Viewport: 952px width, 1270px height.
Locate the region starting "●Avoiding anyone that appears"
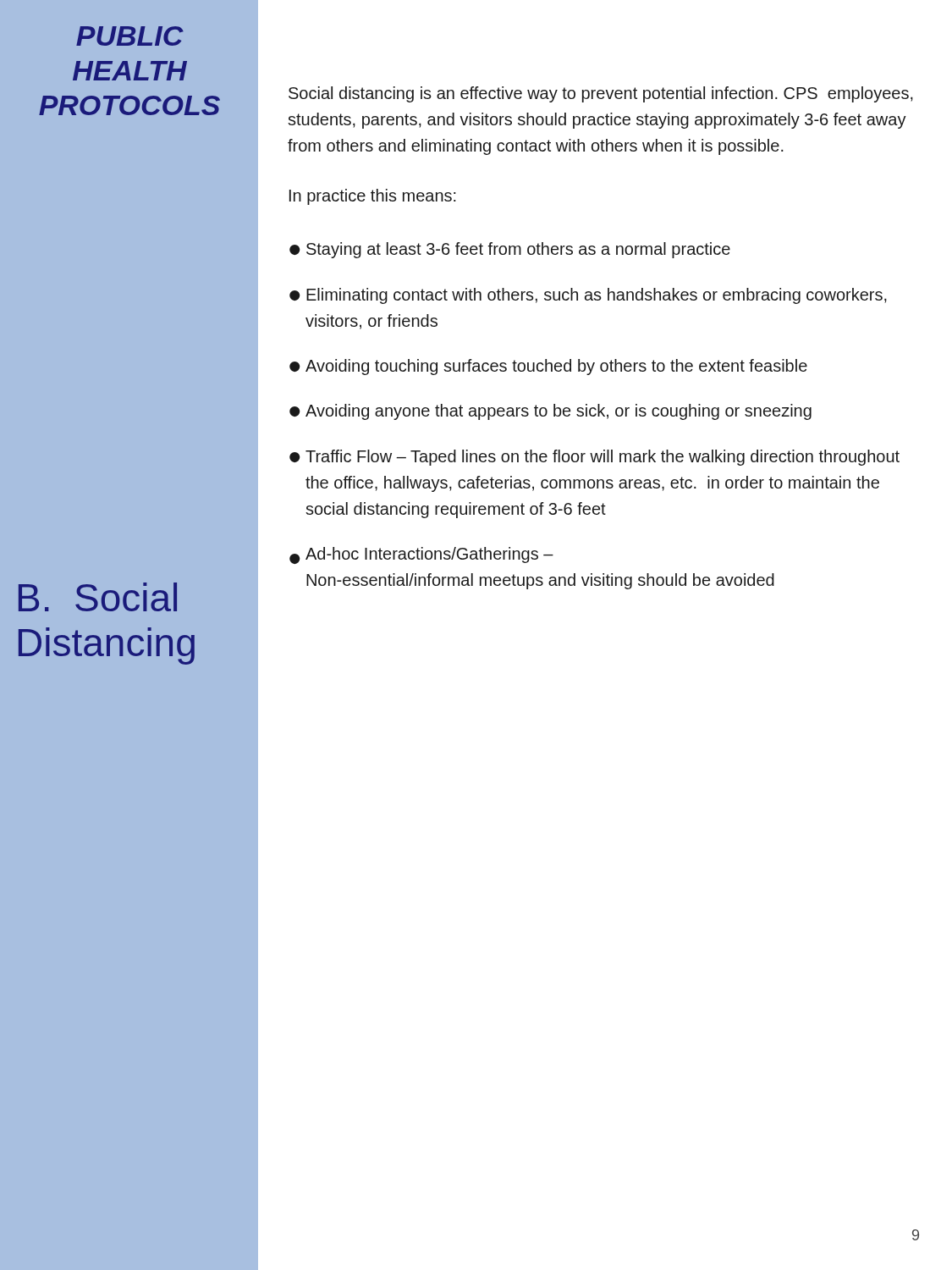(550, 411)
